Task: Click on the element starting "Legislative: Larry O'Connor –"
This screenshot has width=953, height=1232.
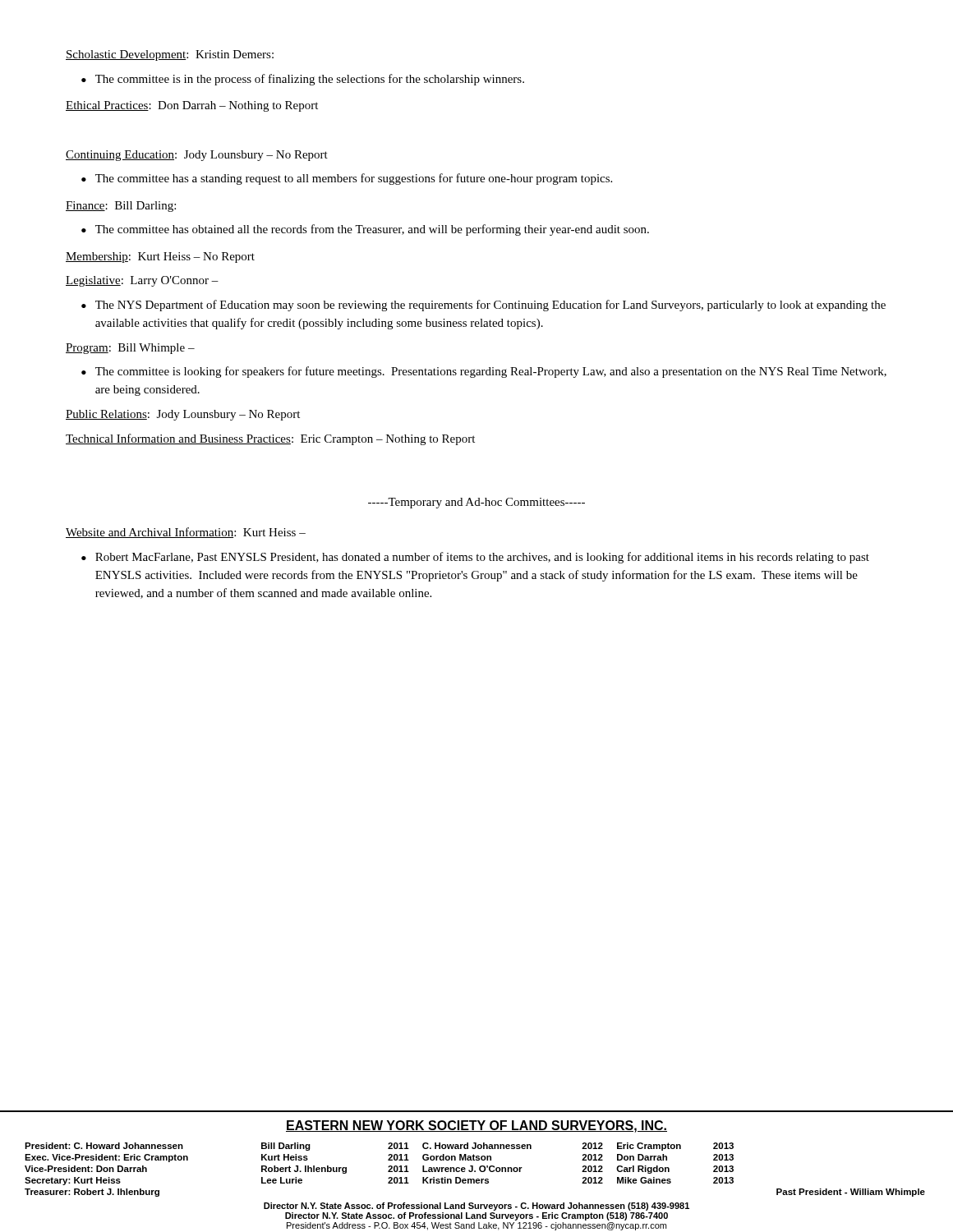Action: 142,280
